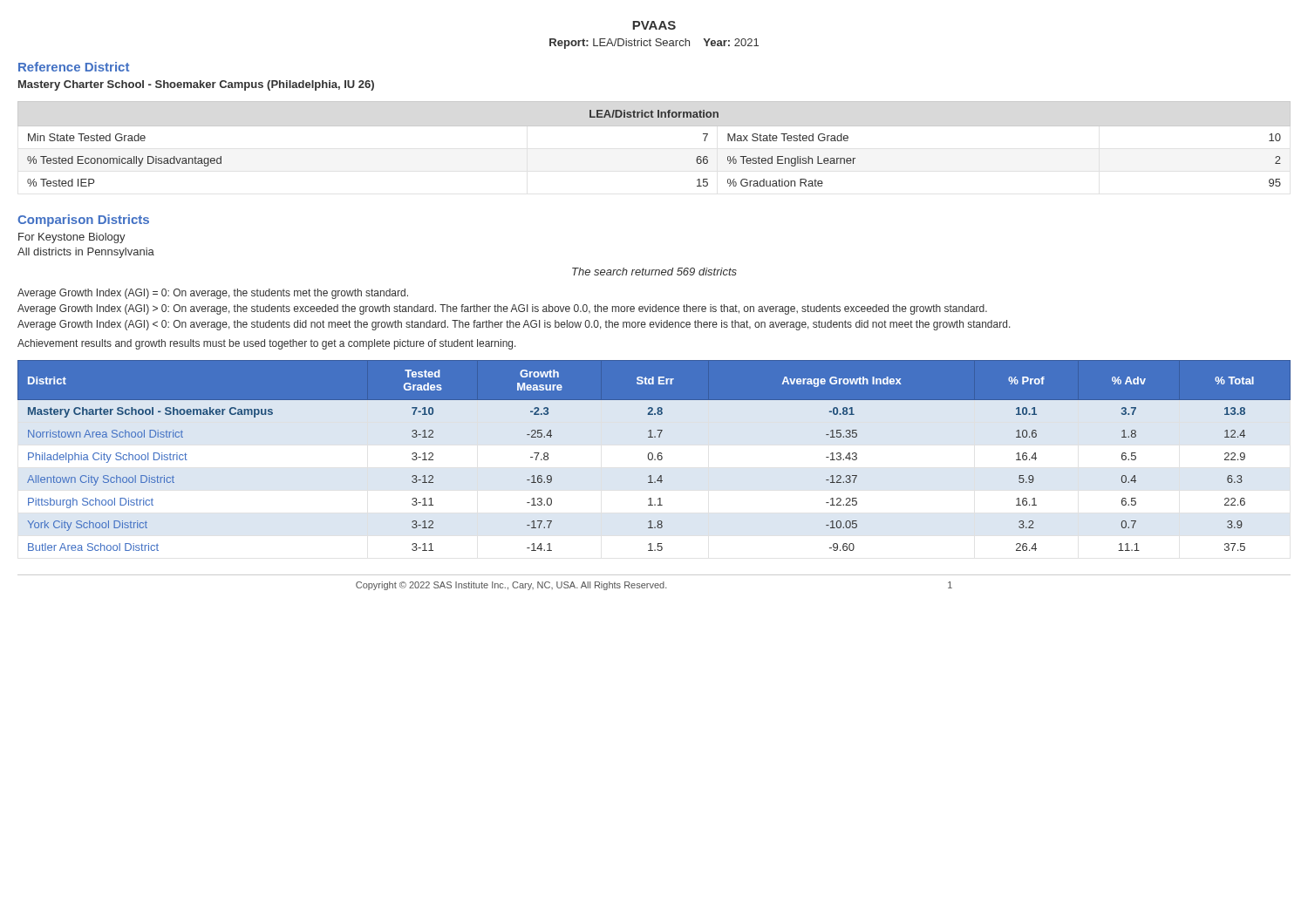Click on the table containing "Norristown Area School District"

(x=654, y=459)
